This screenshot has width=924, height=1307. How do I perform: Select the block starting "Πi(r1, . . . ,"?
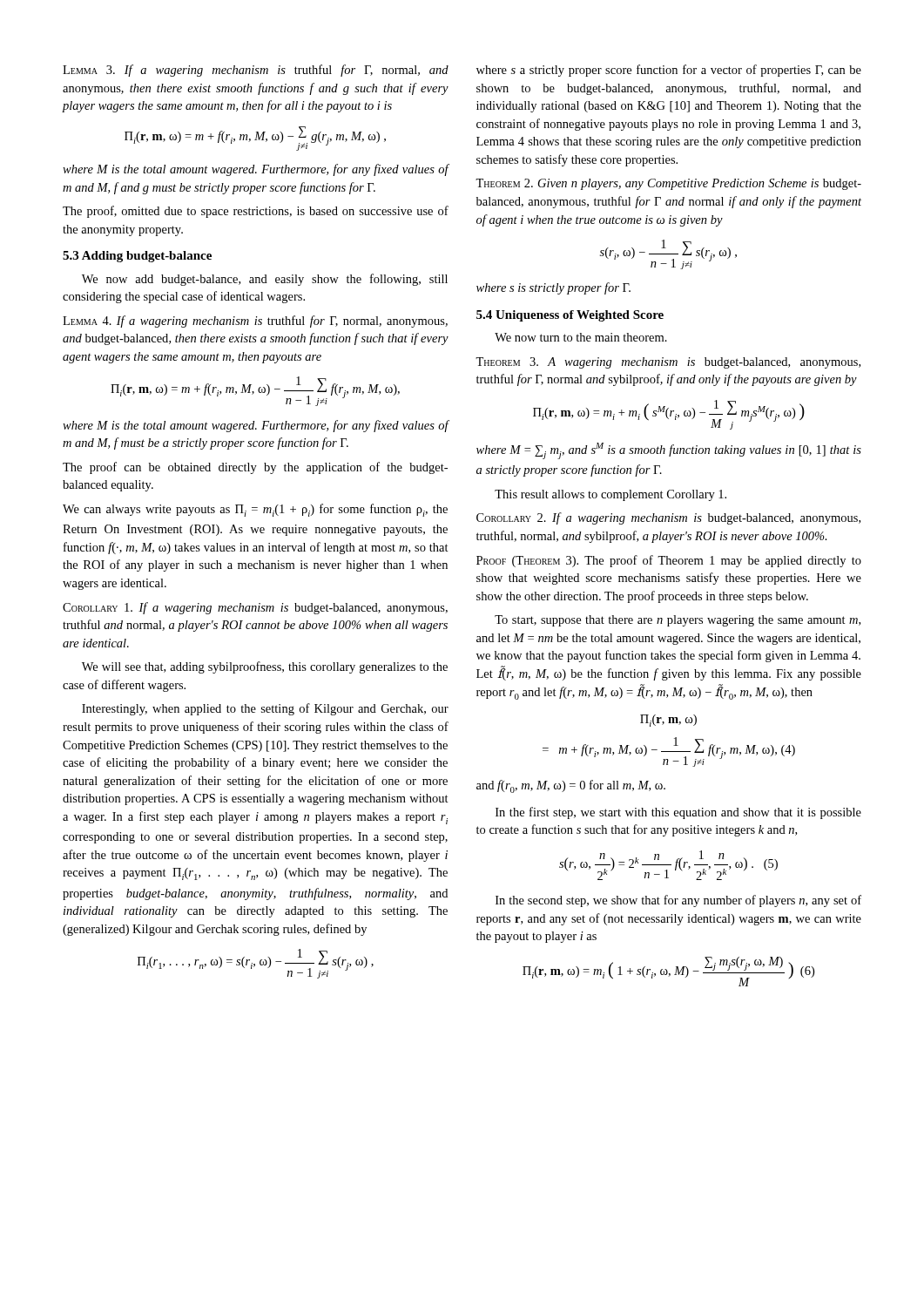255,963
